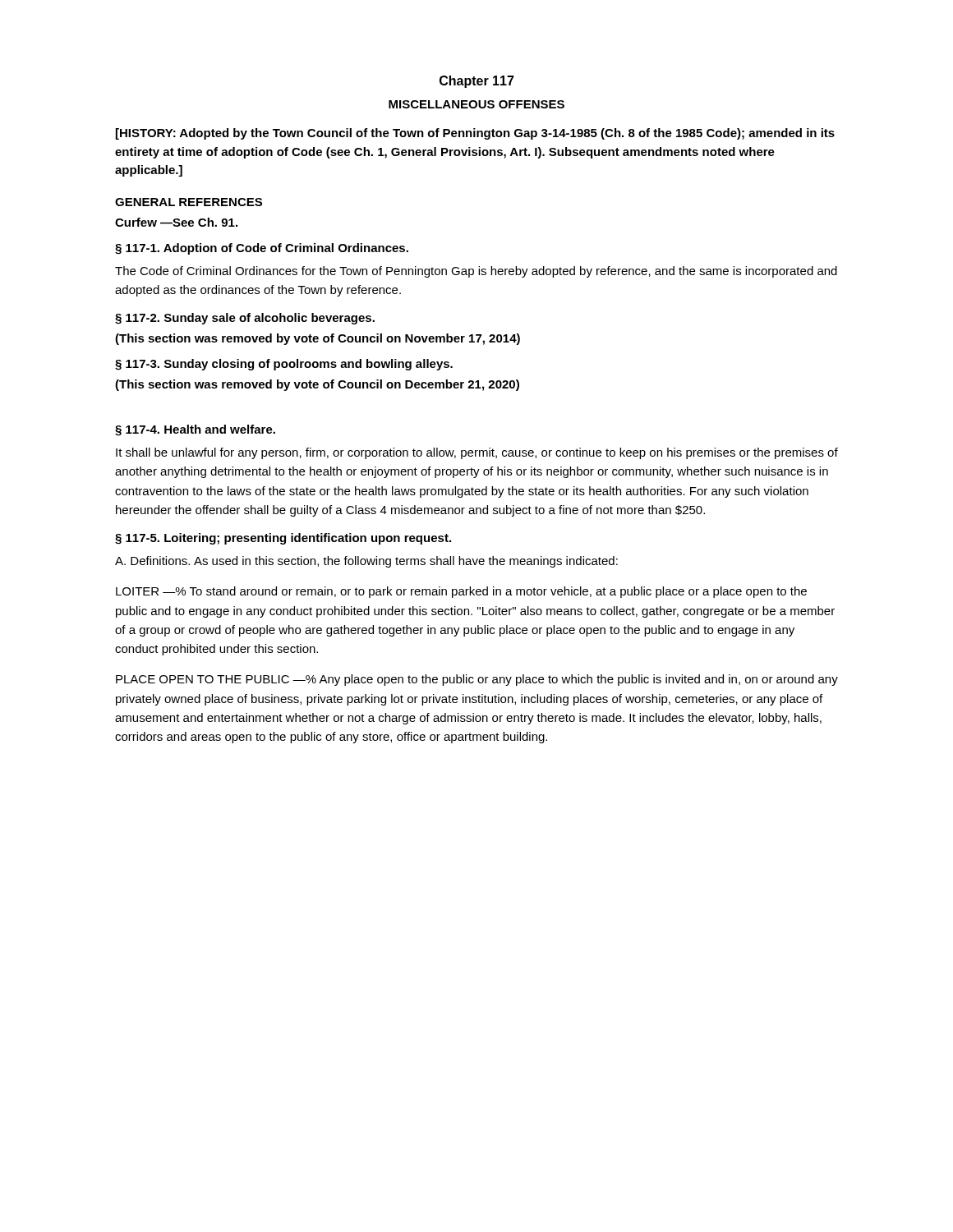Select the text block that reads "[HISTORY: Adopted by the Town"
Screen dimensions: 1232x953
click(x=475, y=151)
